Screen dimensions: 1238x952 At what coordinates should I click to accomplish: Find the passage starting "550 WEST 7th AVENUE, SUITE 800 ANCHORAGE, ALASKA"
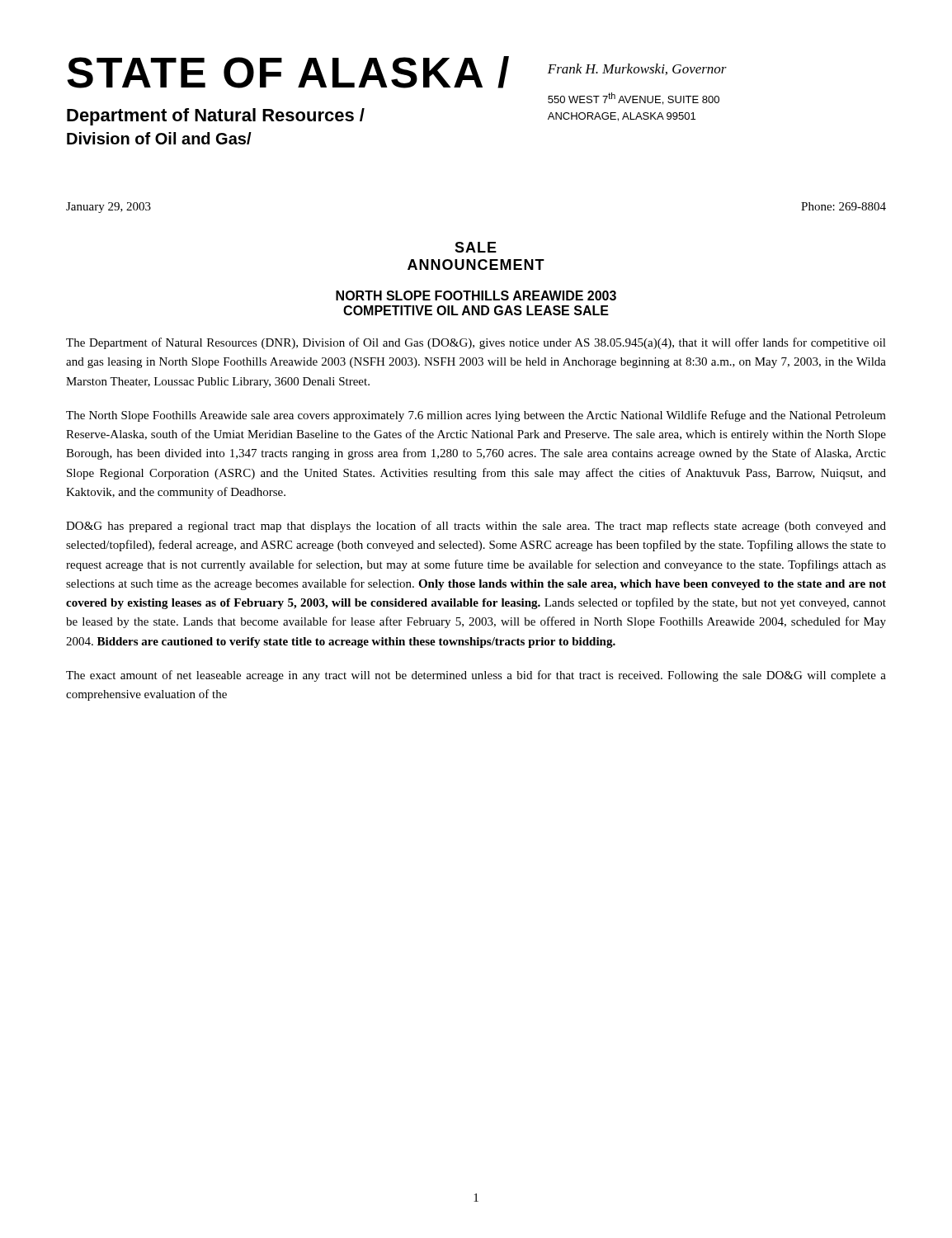tap(637, 107)
